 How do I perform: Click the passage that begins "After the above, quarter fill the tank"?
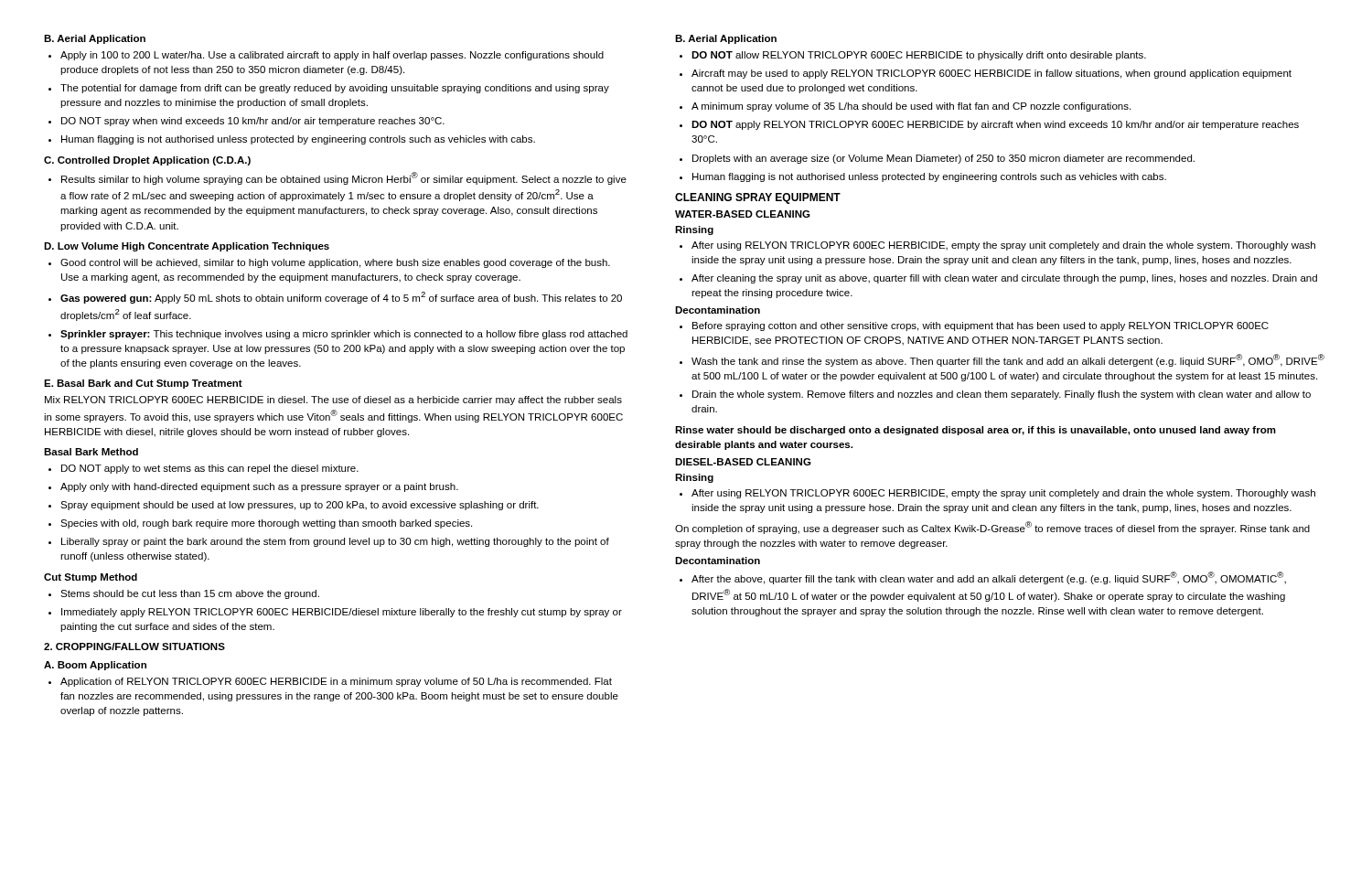[x=1000, y=593]
